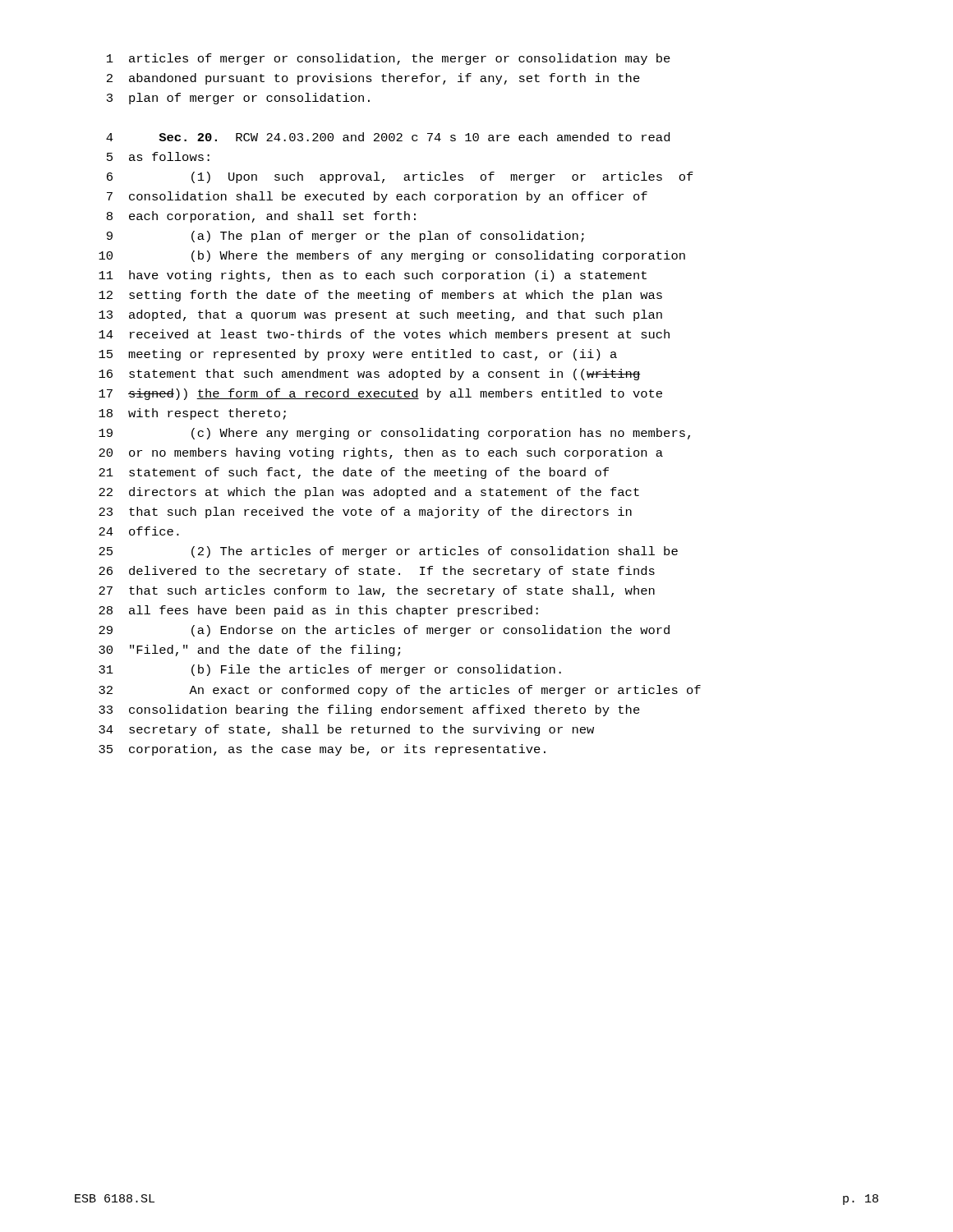Find the block on this page that starts "7 consolidation shall be executed by"
Image resolution: width=953 pixels, height=1232 pixels.
point(476,197)
